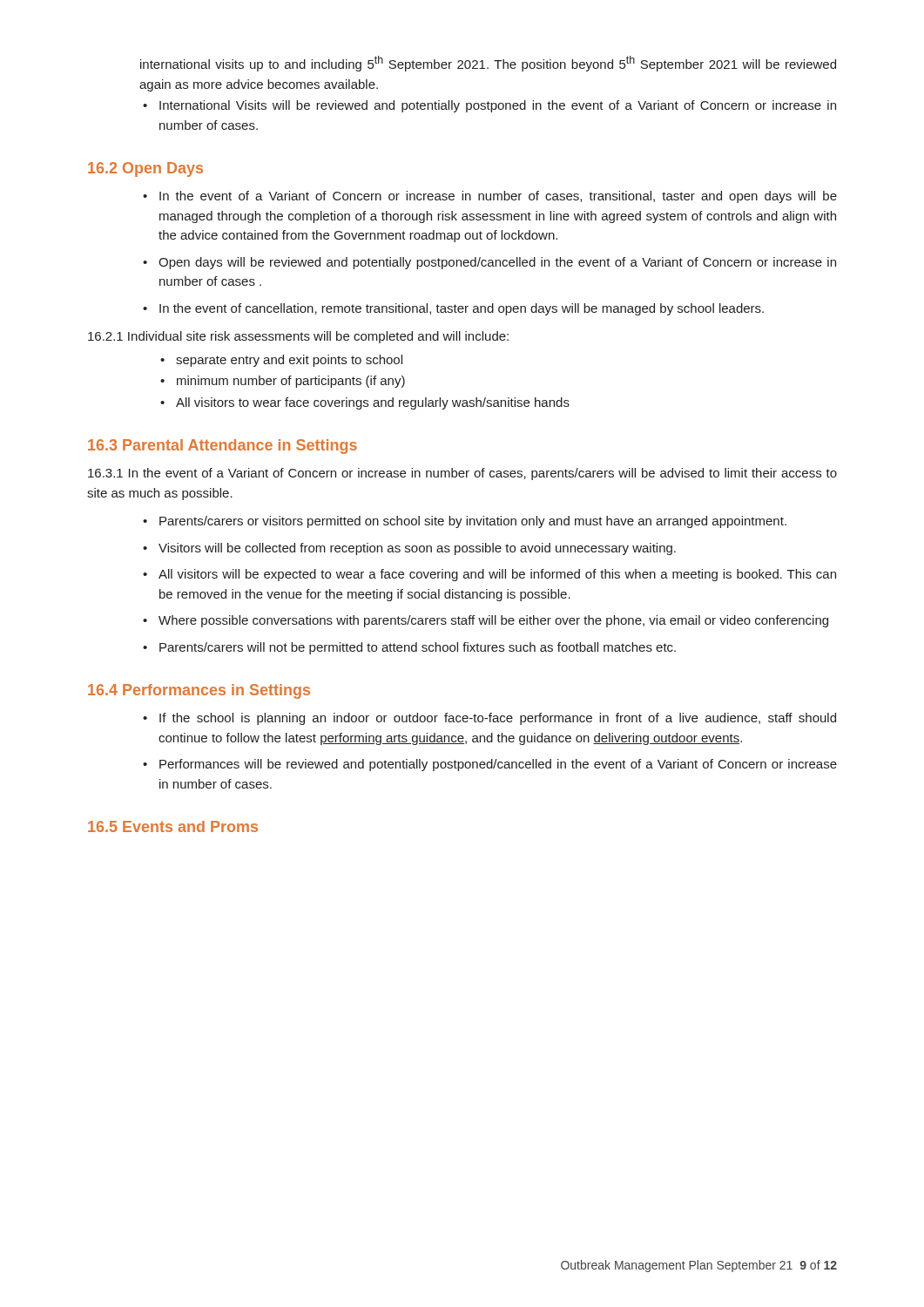Locate the passage starting "16.2 Open Days"
The image size is (924, 1307).
click(x=145, y=168)
